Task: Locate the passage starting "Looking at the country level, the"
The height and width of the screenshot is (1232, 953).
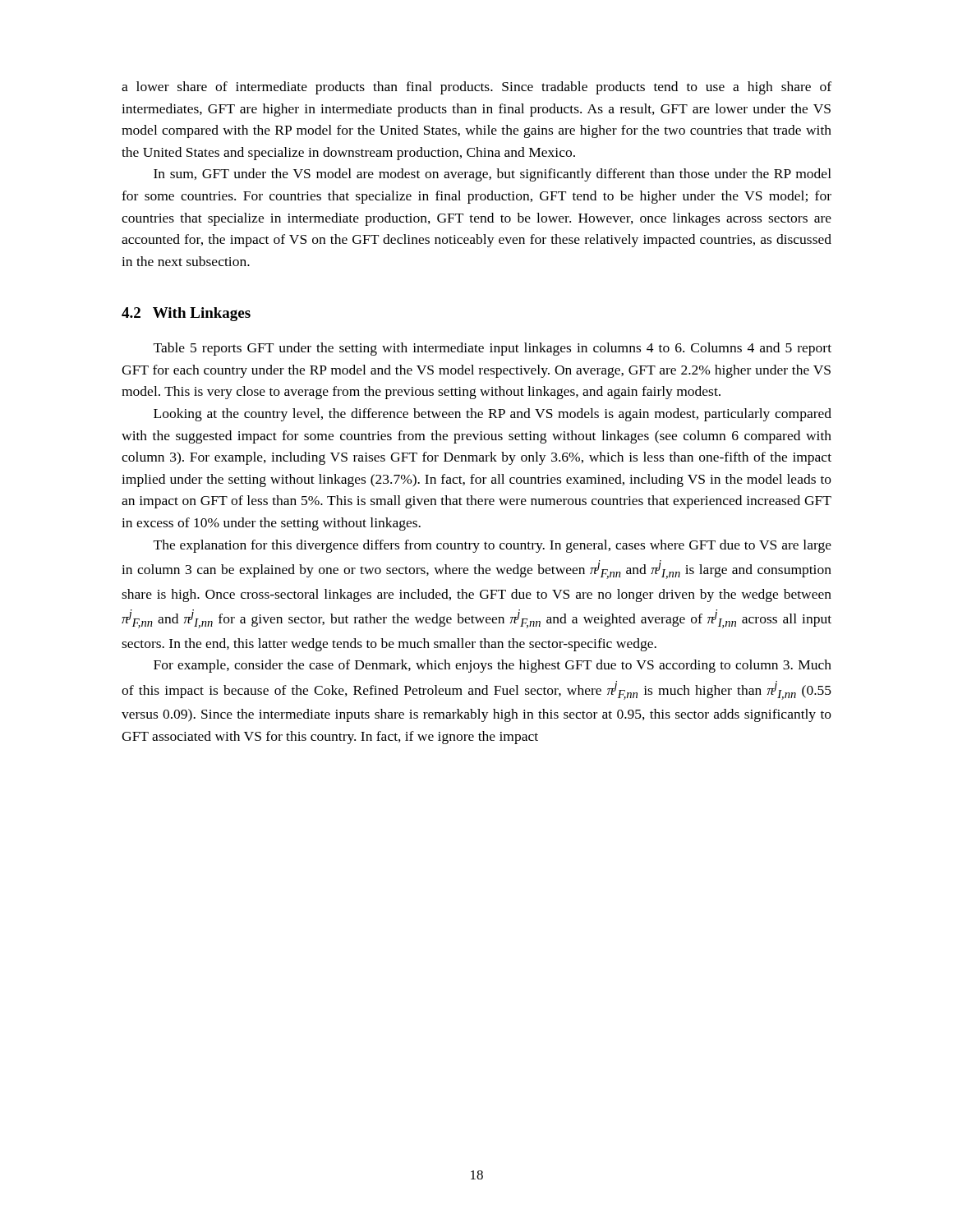Action: point(476,468)
